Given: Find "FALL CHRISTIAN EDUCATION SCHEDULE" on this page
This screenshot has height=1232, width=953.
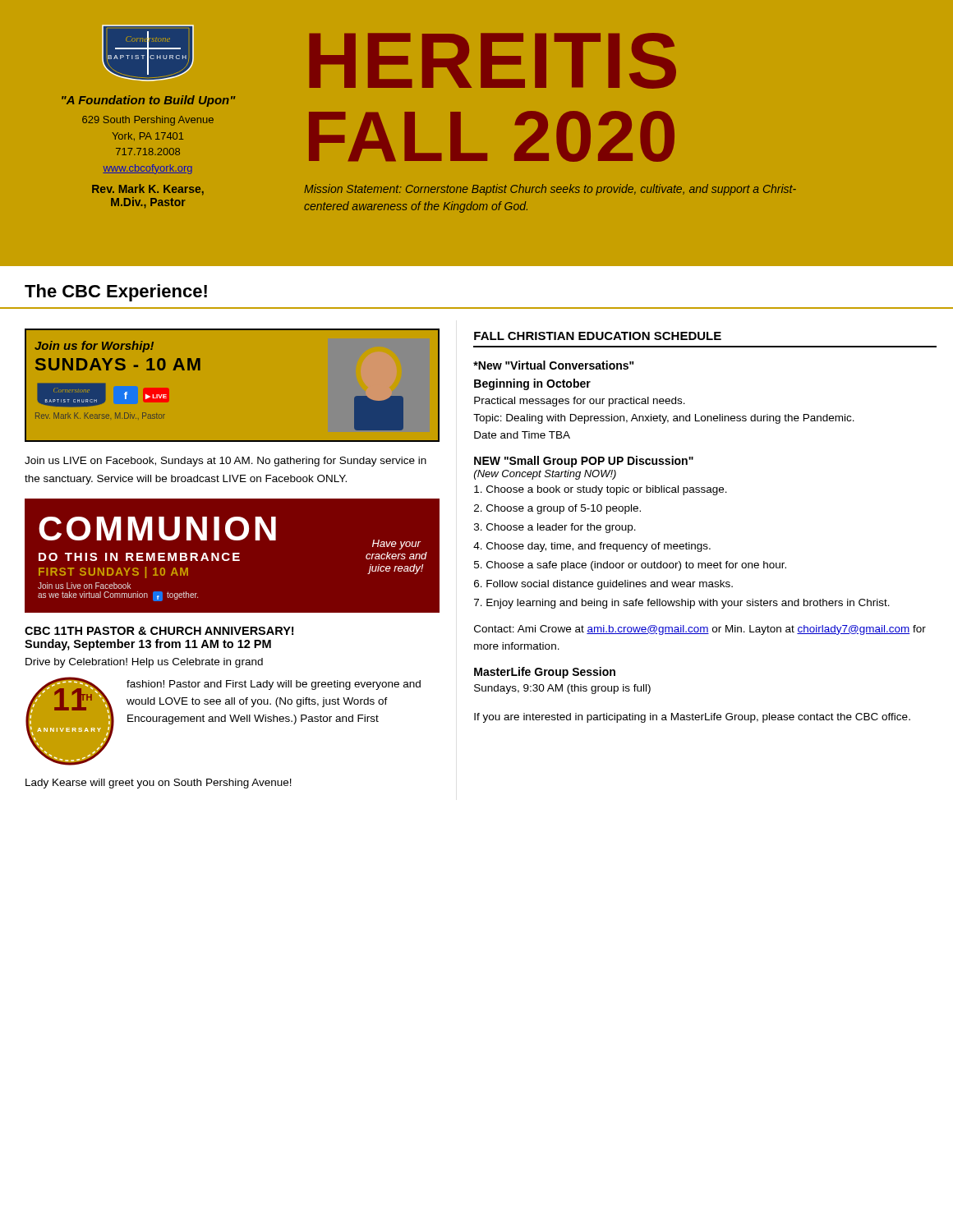Looking at the screenshot, I should [598, 336].
